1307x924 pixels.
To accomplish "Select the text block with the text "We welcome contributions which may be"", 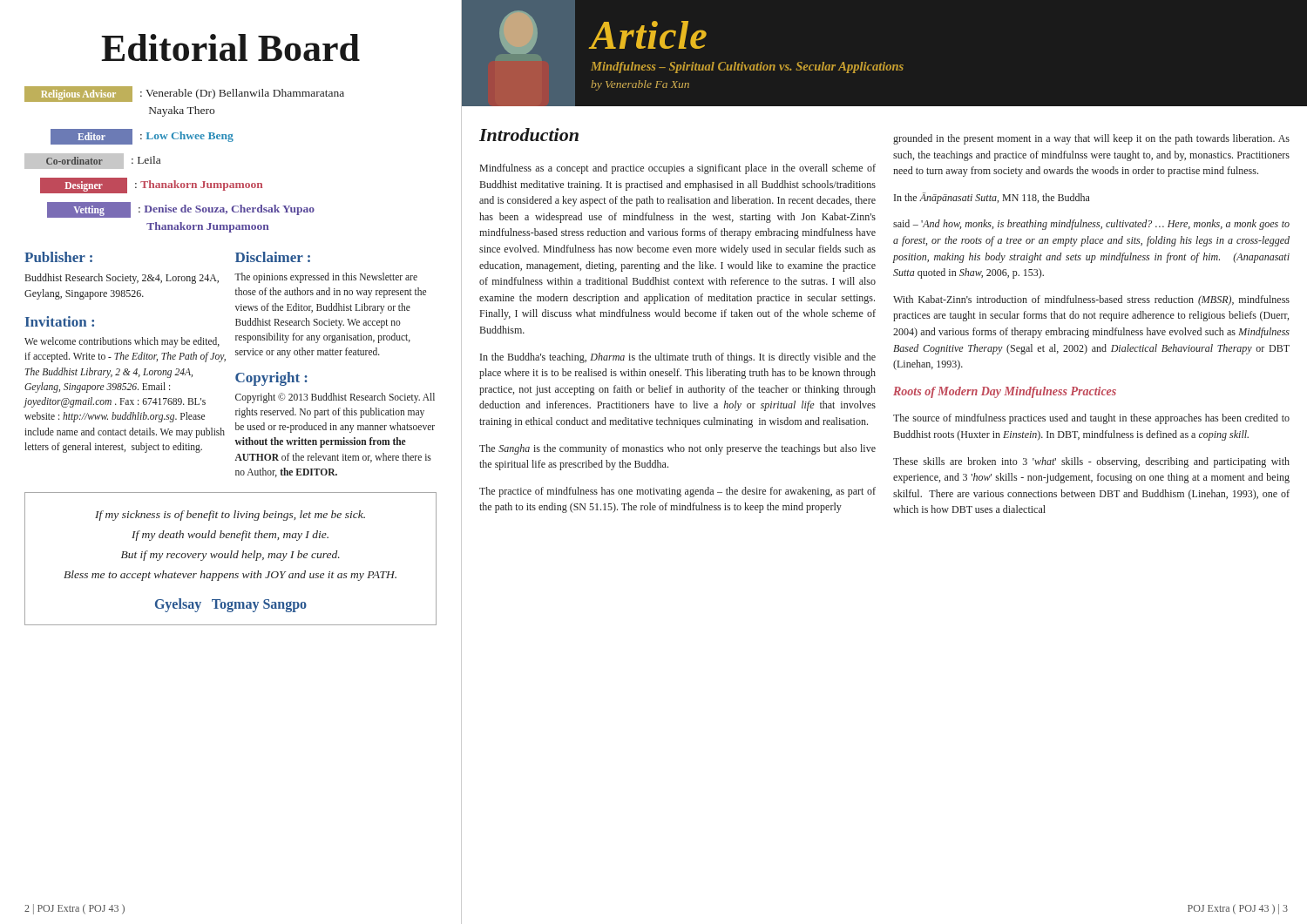I will (125, 394).
